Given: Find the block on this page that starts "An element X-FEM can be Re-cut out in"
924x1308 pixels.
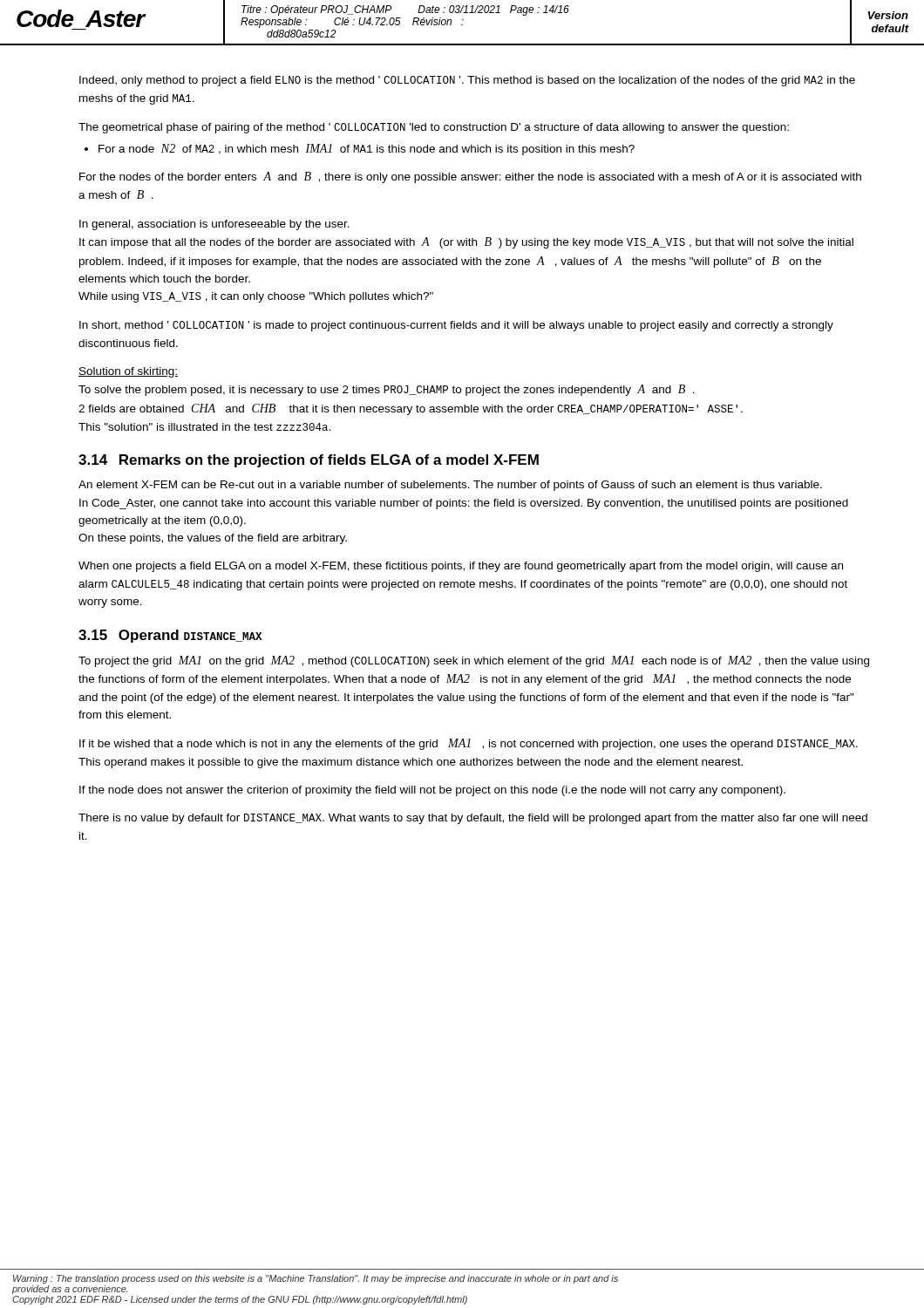Looking at the screenshot, I should tap(463, 511).
